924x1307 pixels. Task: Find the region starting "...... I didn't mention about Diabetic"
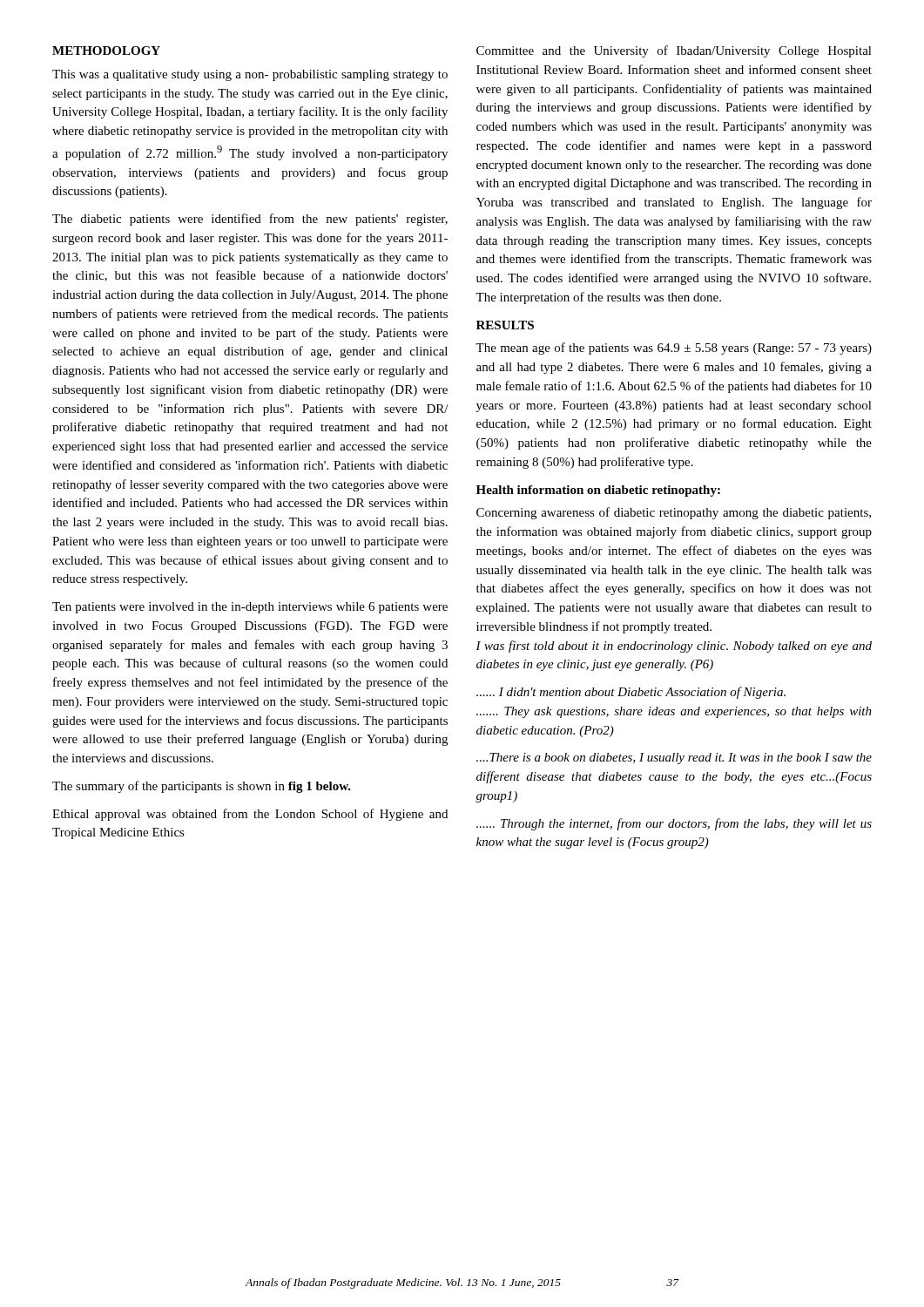[x=674, y=711]
